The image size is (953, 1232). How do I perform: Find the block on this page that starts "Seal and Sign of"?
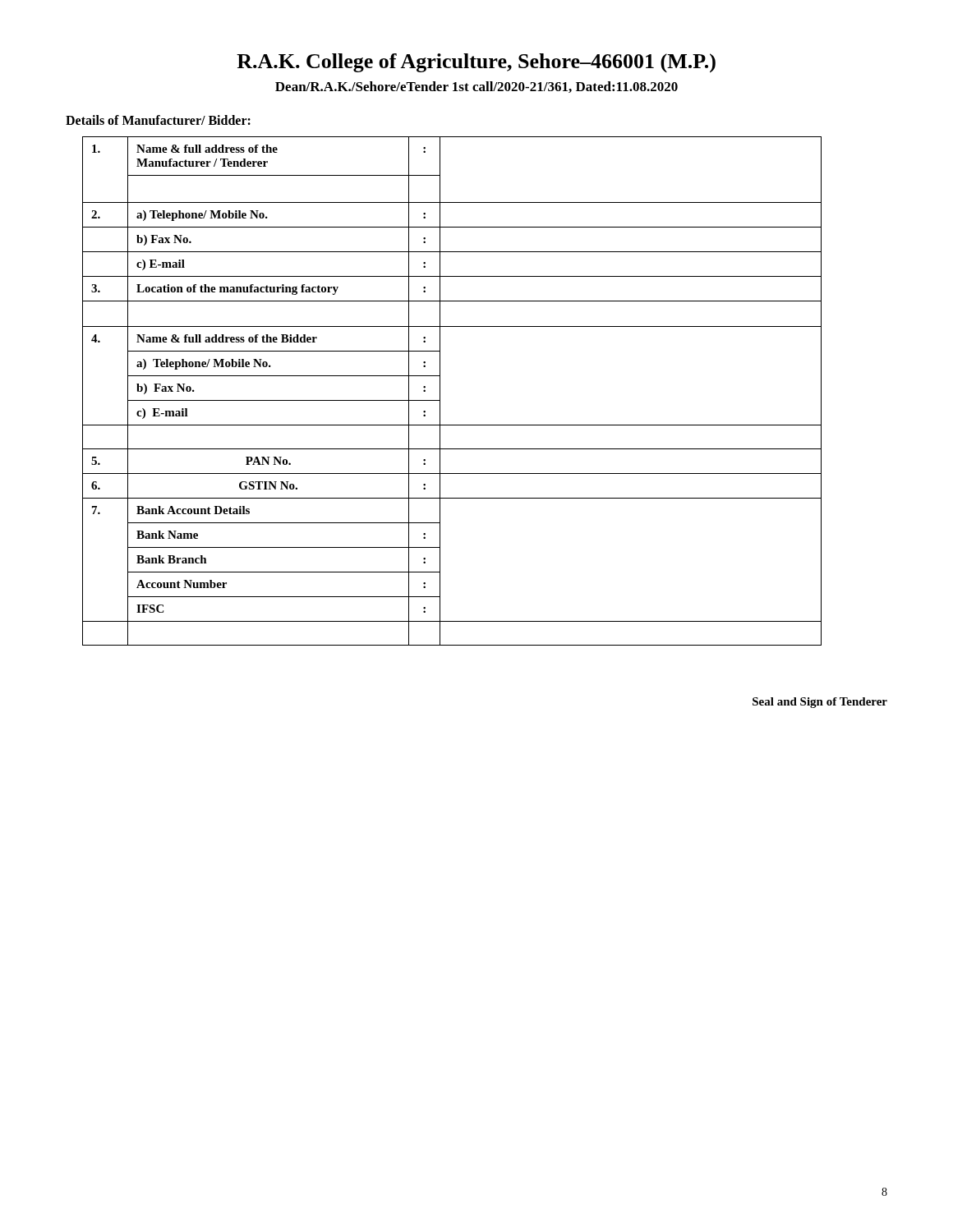pos(820,701)
